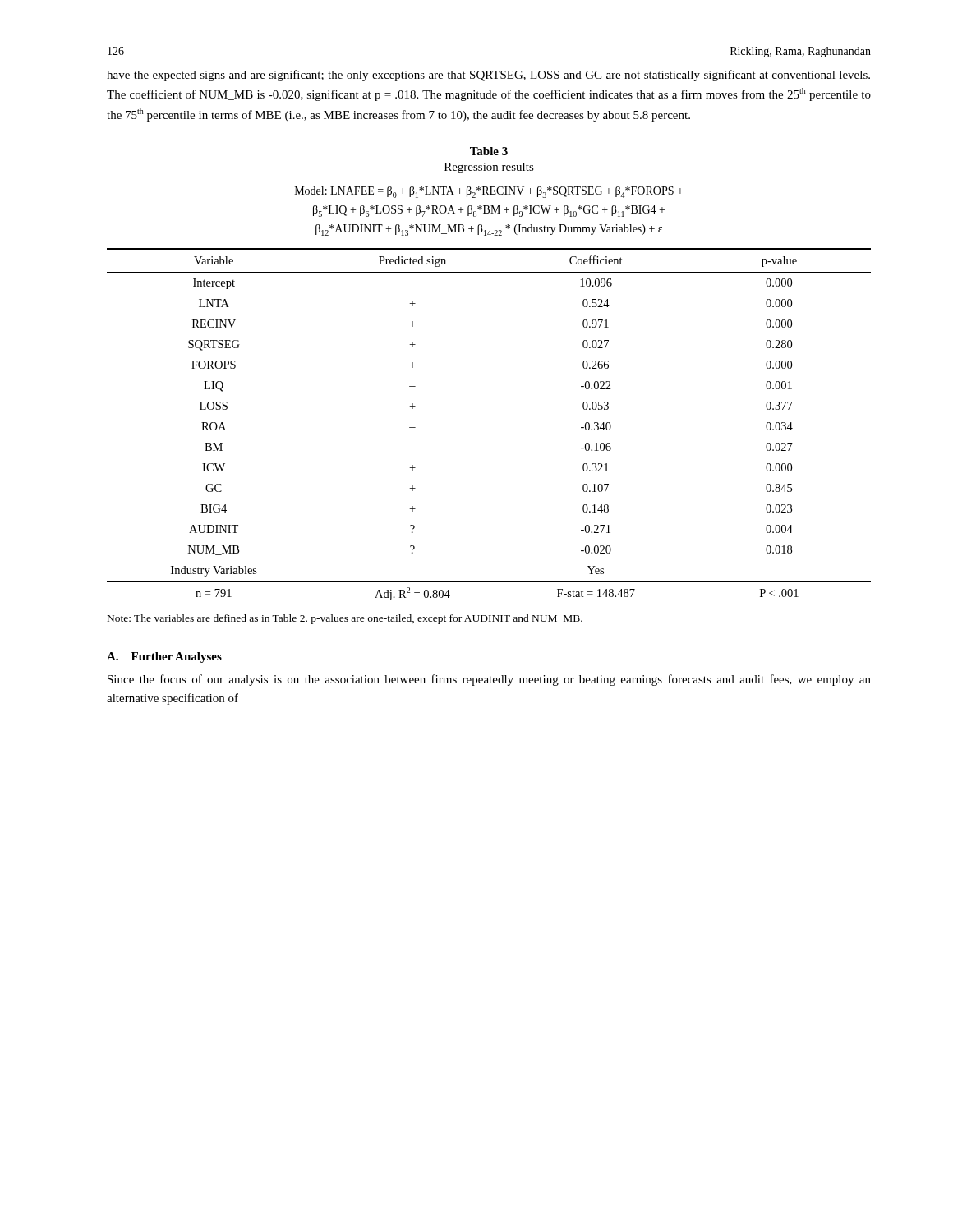Screen dimensions: 1232x953
Task: Point to the block beginning "Model: LNAFEE = β0 +"
Action: (x=489, y=211)
